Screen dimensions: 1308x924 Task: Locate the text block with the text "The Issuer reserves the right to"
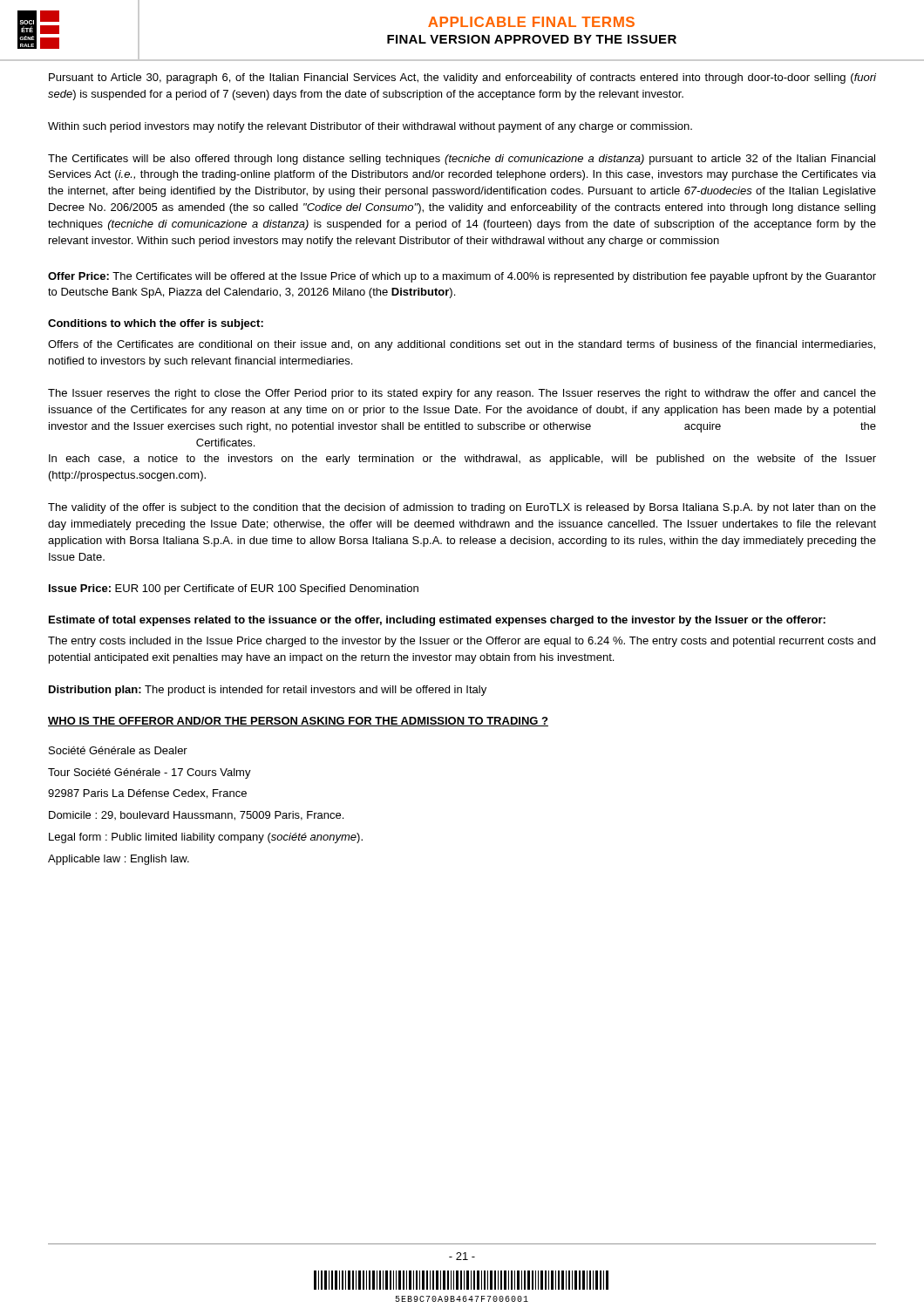click(x=462, y=434)
